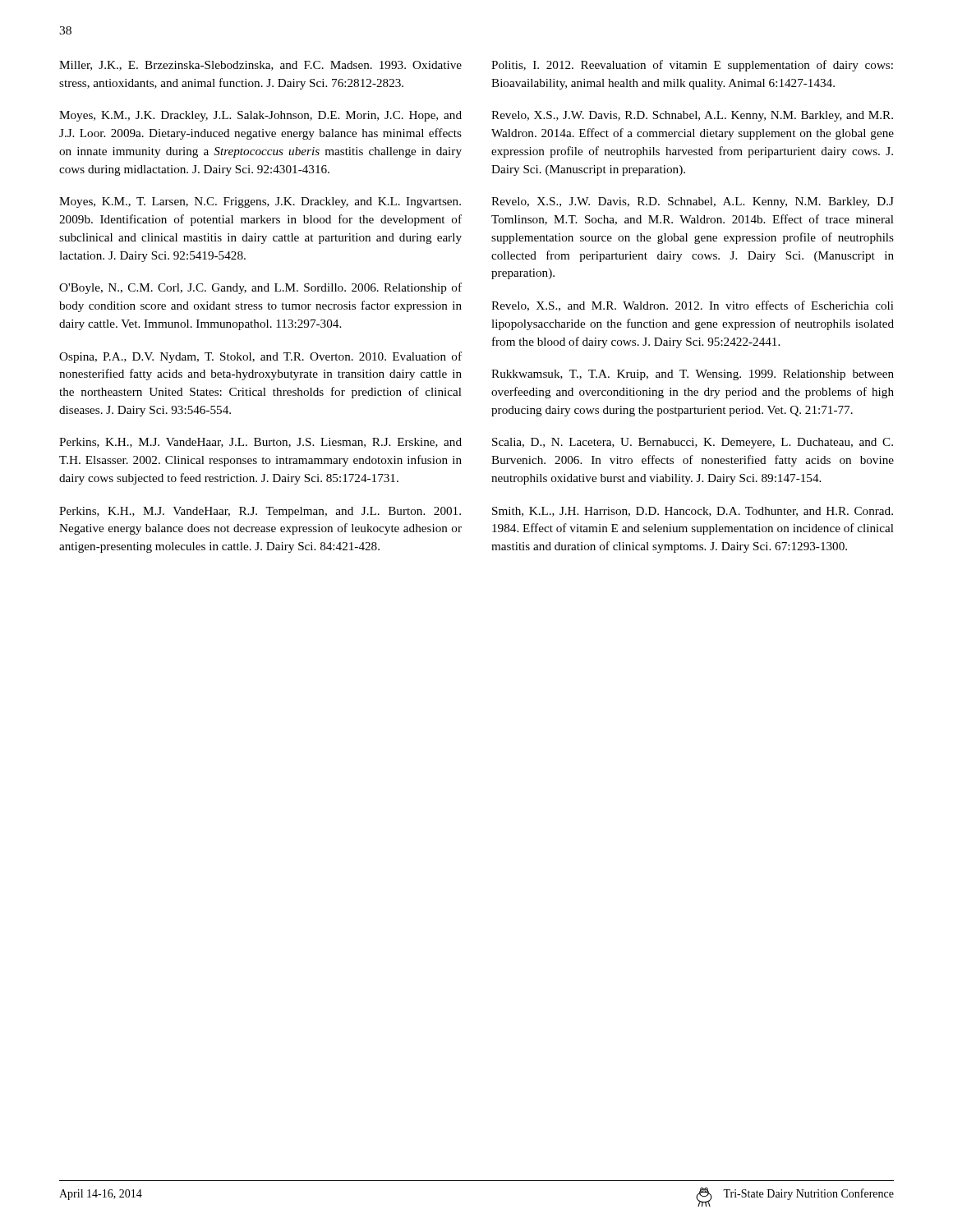Navigate to the region starting "O'Boyle, N., C.M. Corl, J.C. Gandy, and L.M."
The image size is (953, 1232).
(260, 305)
